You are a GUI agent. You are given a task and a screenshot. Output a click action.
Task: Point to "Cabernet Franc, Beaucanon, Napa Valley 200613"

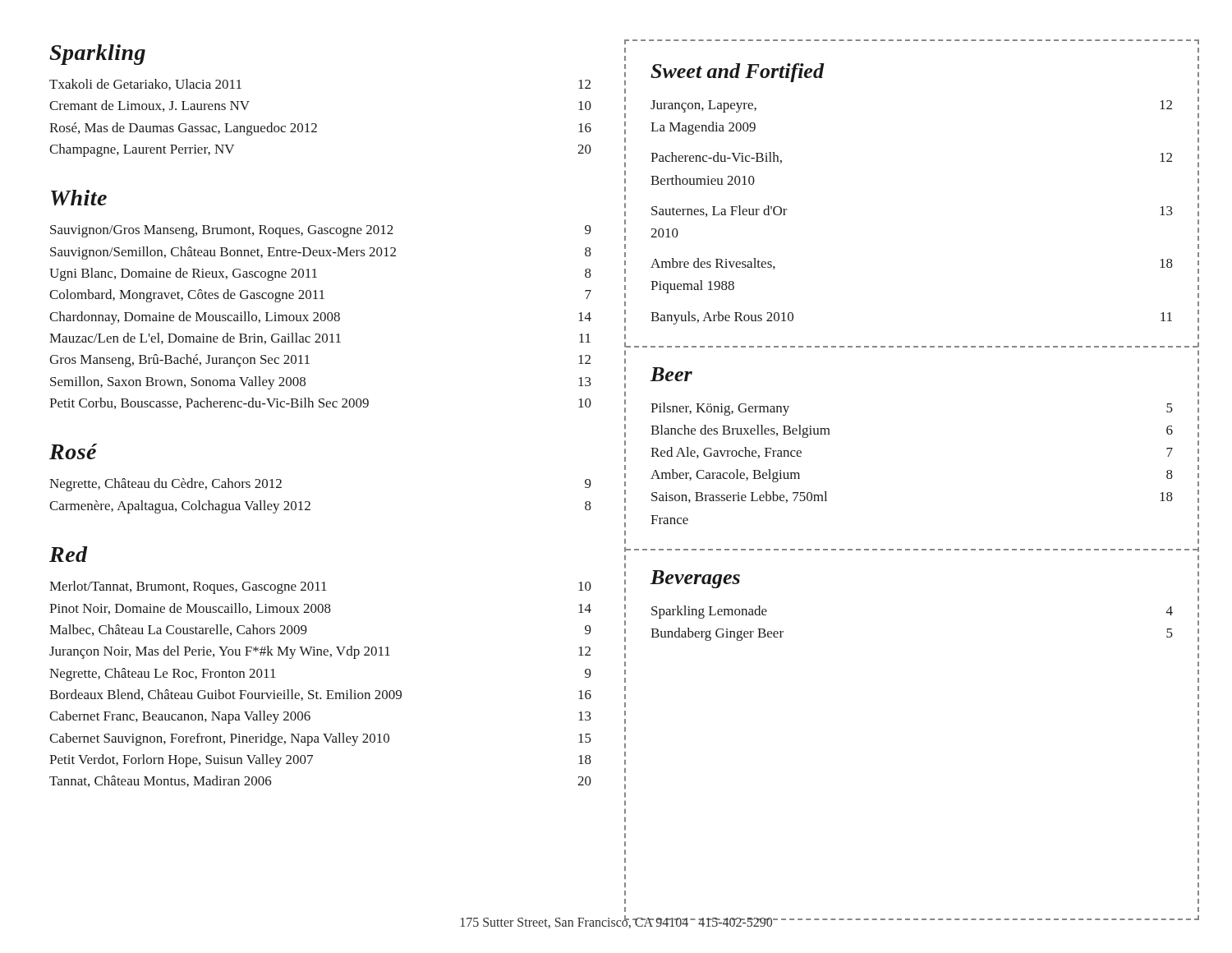(320, 717)
